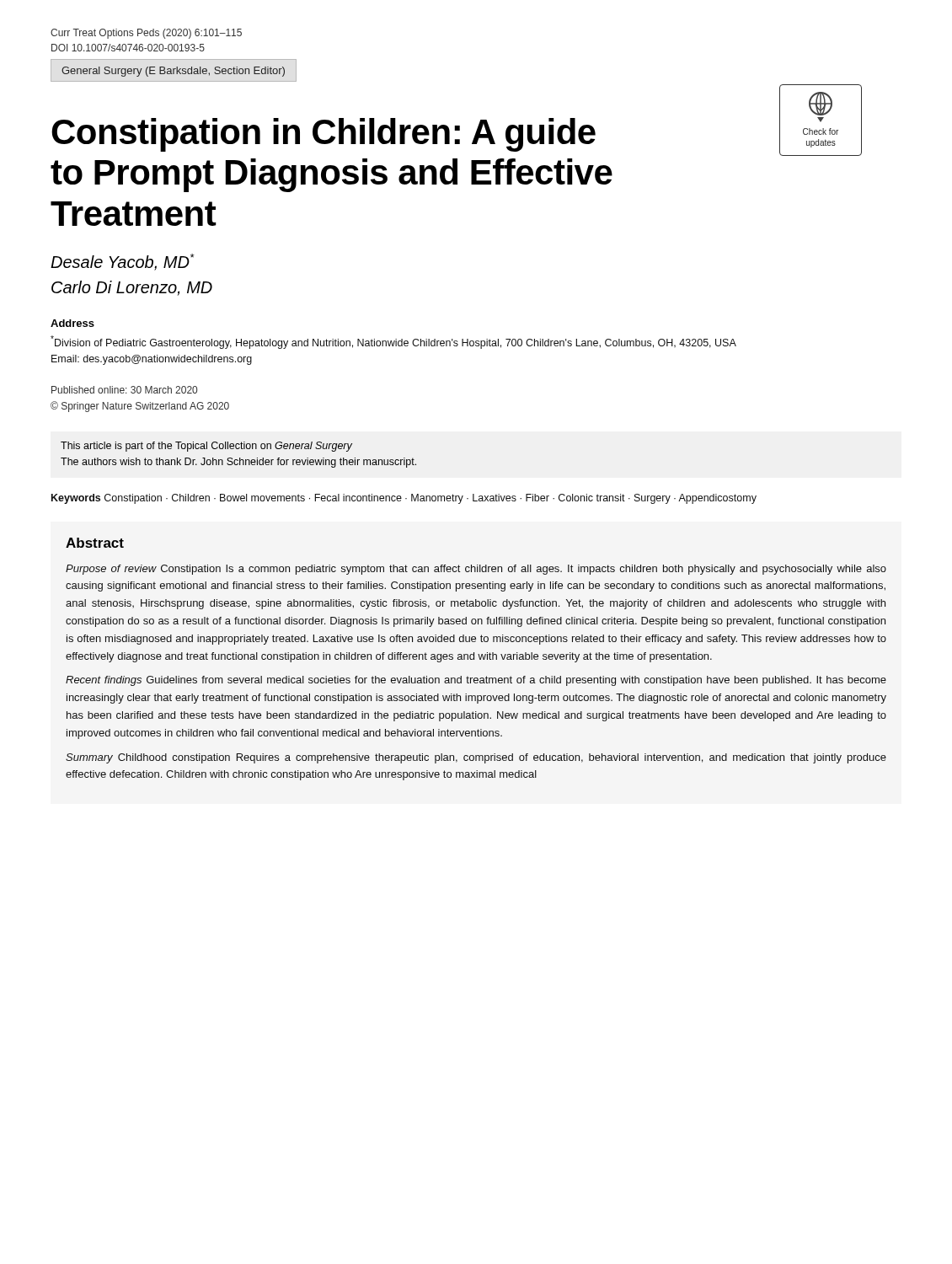Click on the logo
This screenshot has width=952, height=1264.
click(815, 120)
